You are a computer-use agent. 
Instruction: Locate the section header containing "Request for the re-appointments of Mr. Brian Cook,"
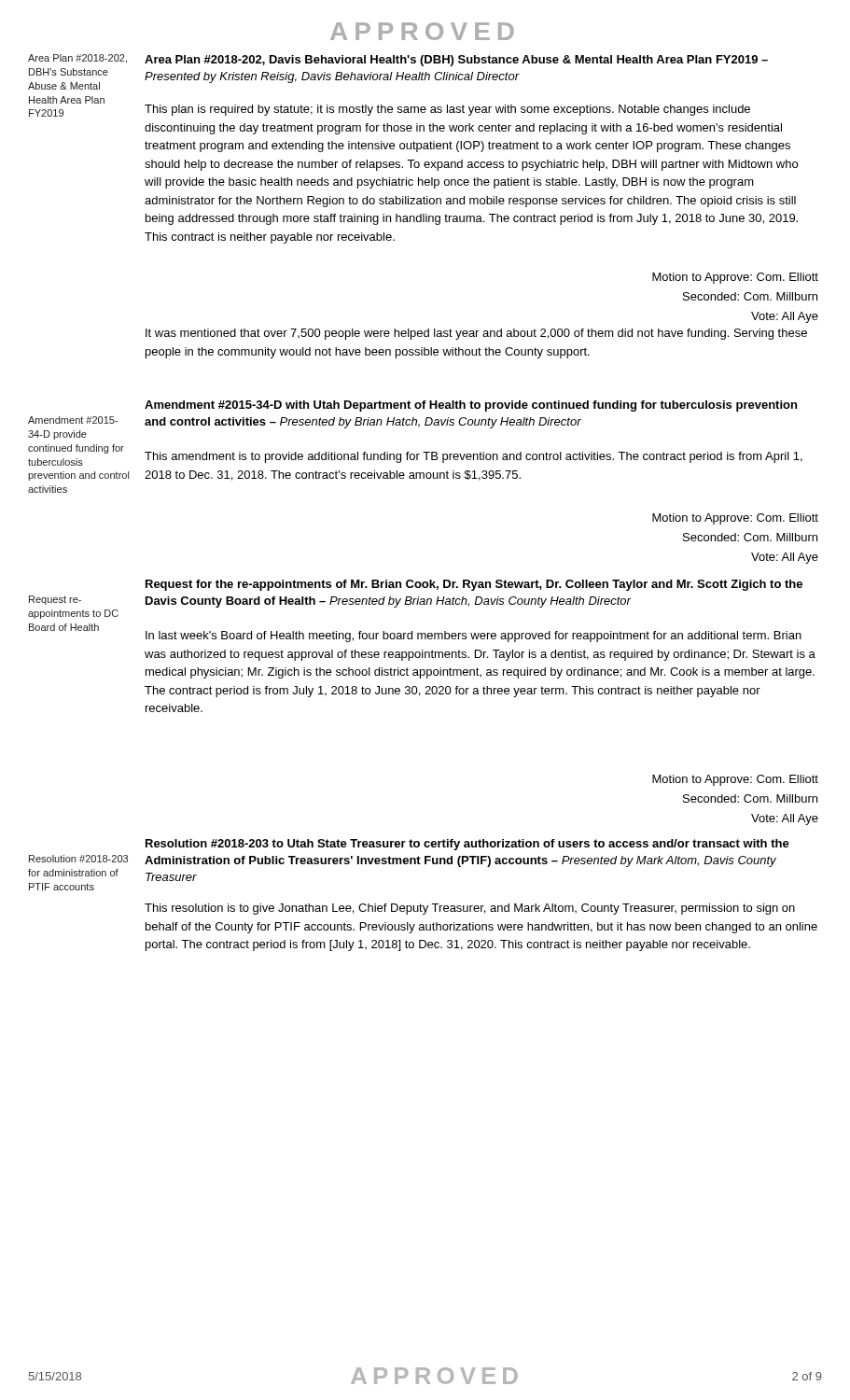pyautogui.click(x=481, y=593)
